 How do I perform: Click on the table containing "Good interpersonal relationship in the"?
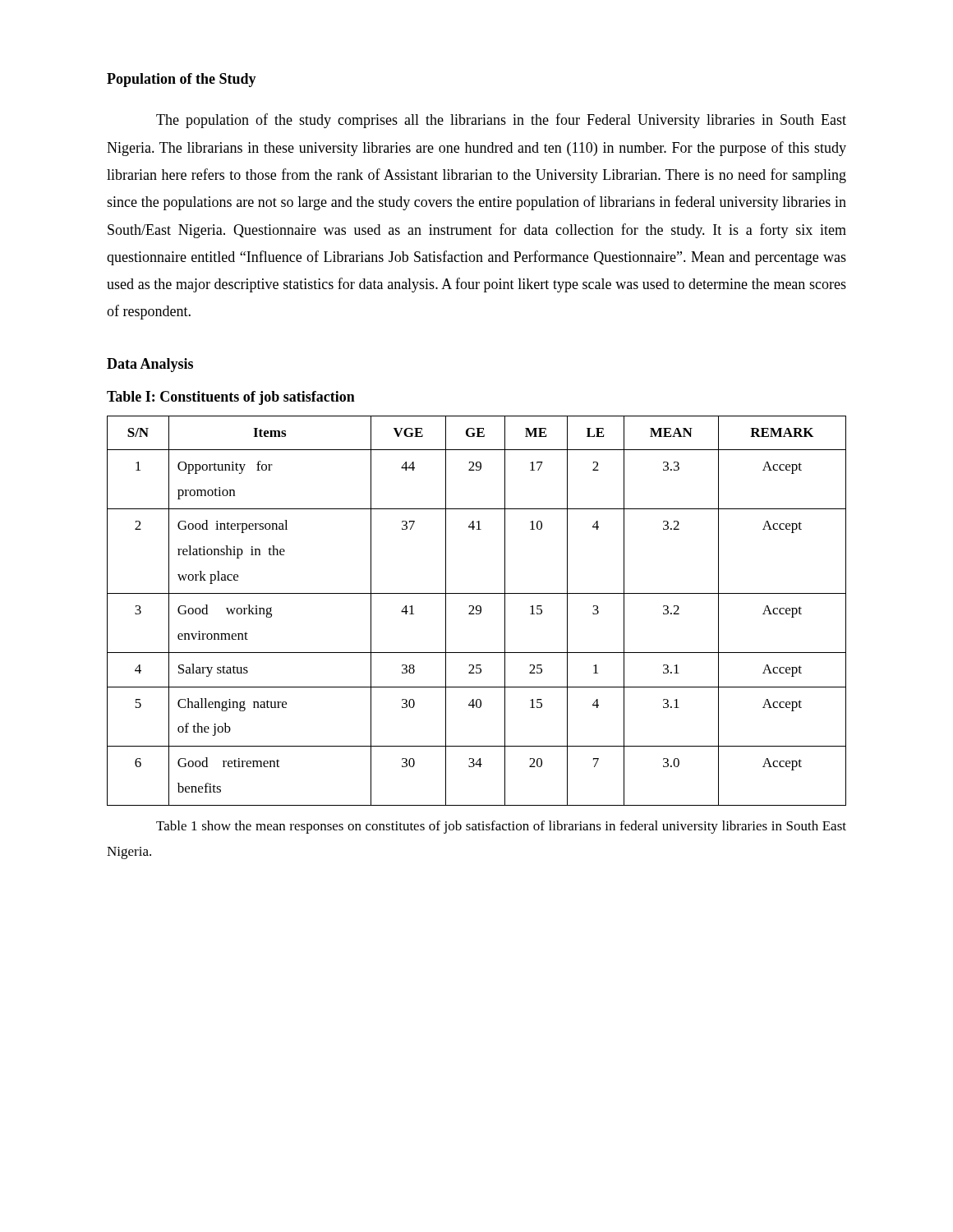point(476,611)
